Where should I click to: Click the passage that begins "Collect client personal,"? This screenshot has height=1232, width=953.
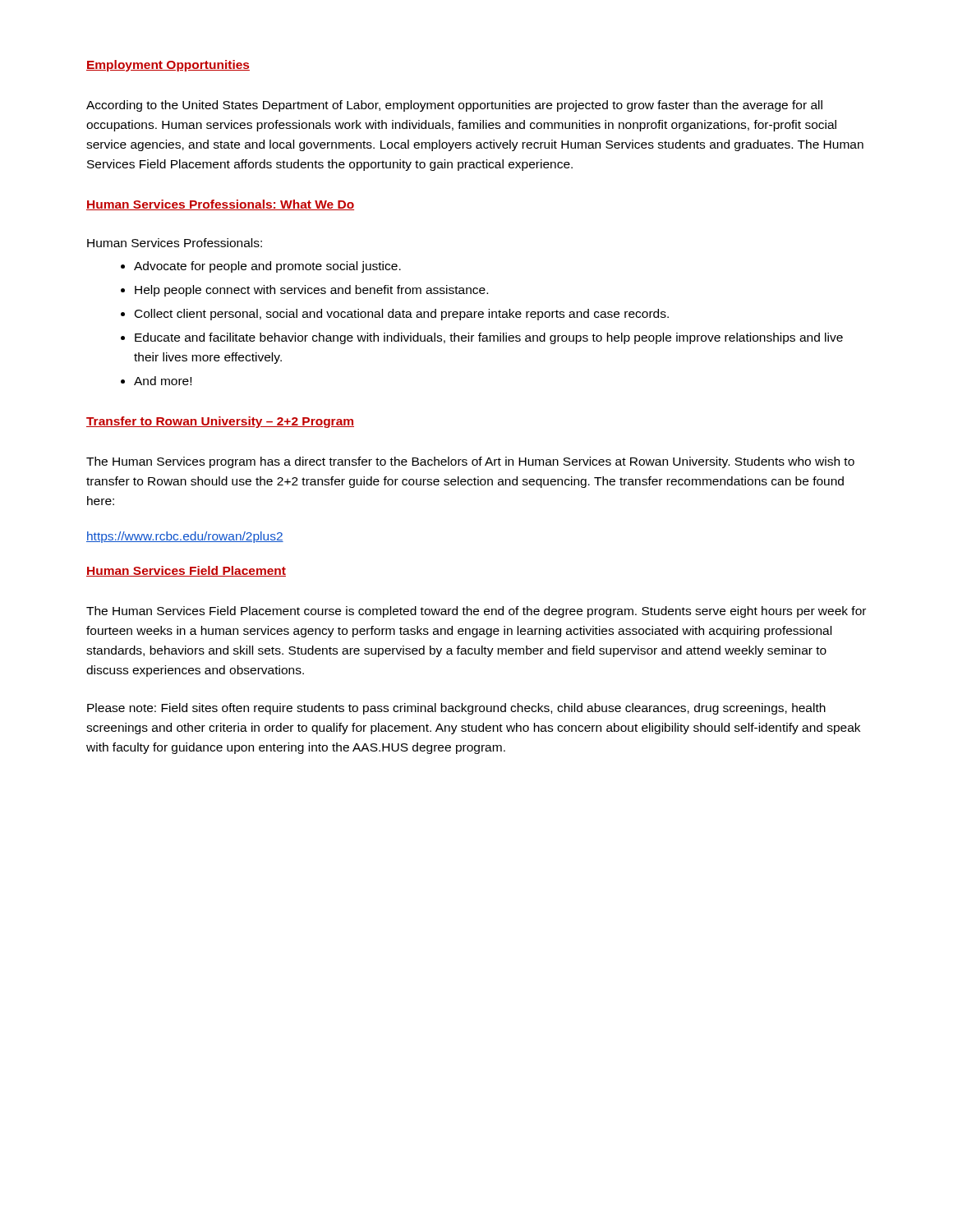(x=402, y=313)
